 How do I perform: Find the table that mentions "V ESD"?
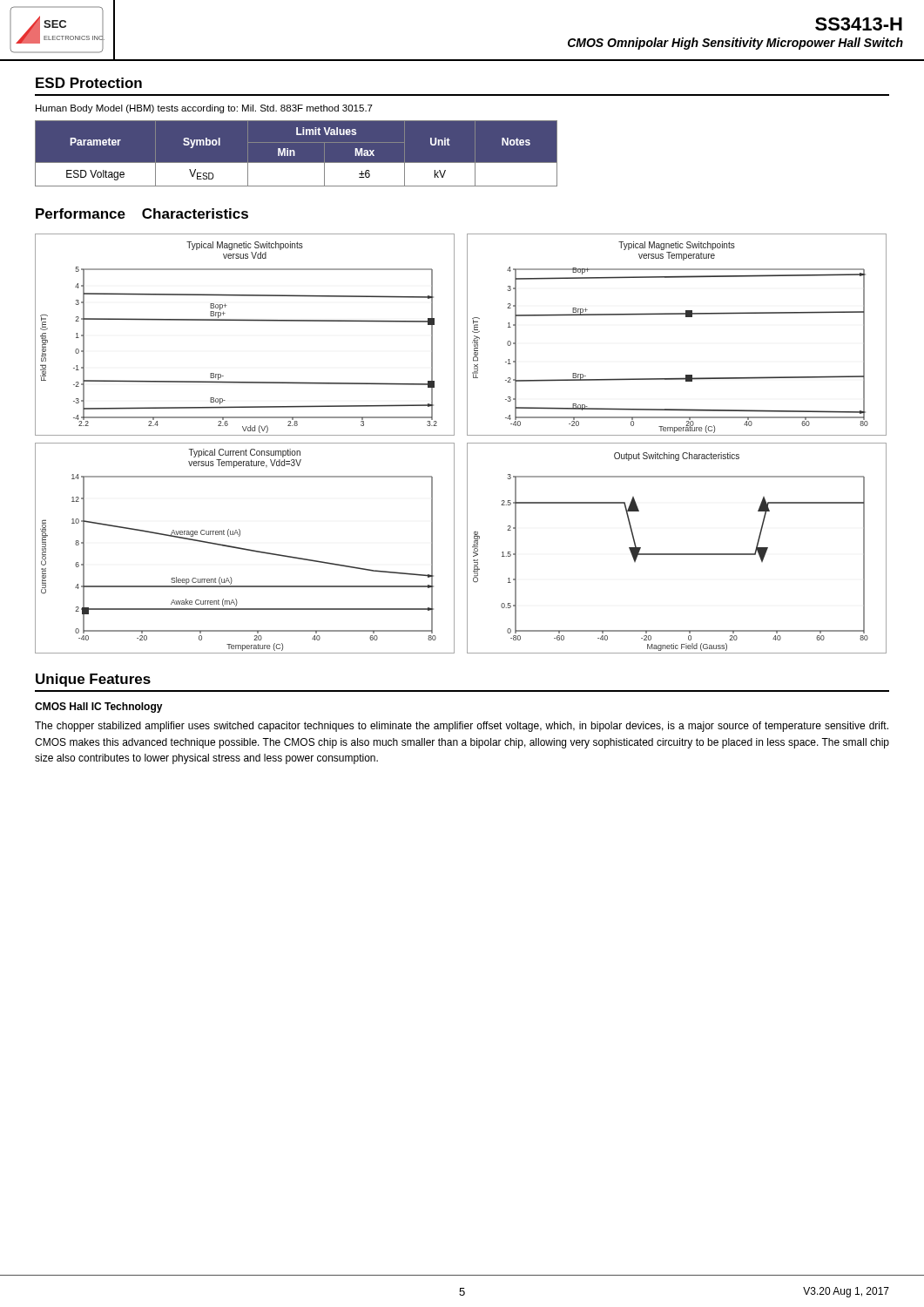click(x=462, y=154)
